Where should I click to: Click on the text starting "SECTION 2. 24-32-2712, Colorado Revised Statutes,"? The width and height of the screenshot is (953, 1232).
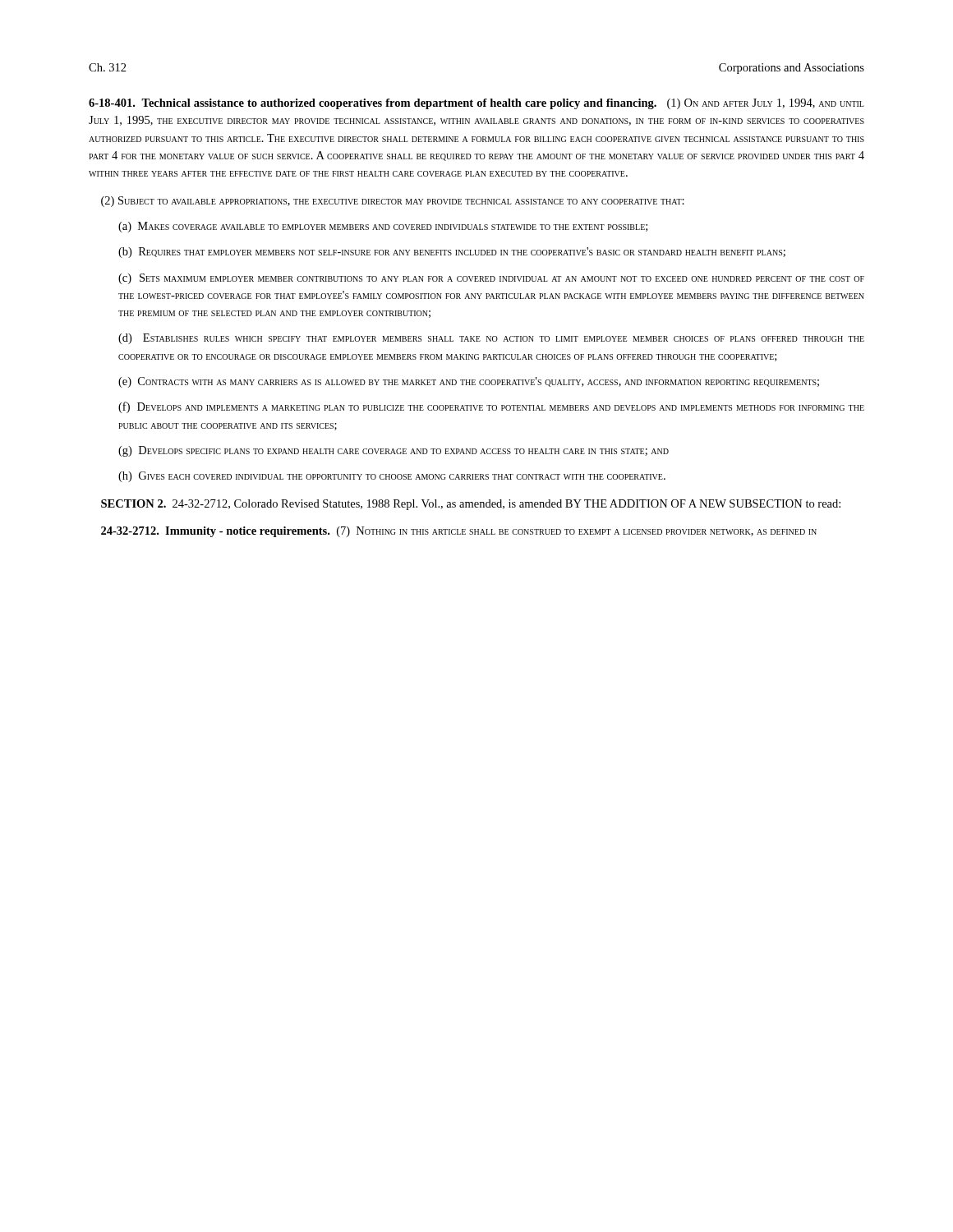(465, 503)
